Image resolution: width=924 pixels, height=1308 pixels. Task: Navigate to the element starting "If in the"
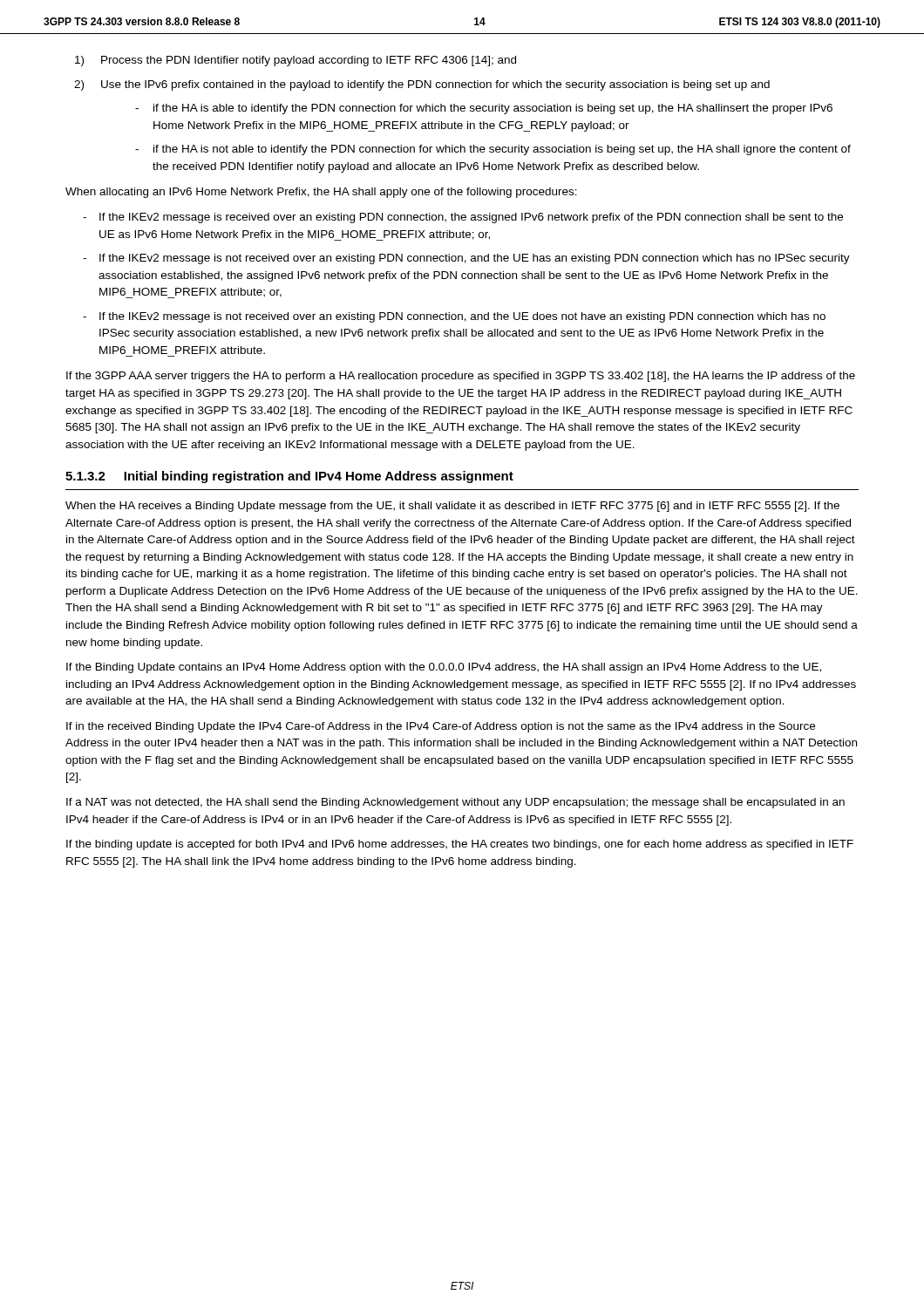click(462, 751)
